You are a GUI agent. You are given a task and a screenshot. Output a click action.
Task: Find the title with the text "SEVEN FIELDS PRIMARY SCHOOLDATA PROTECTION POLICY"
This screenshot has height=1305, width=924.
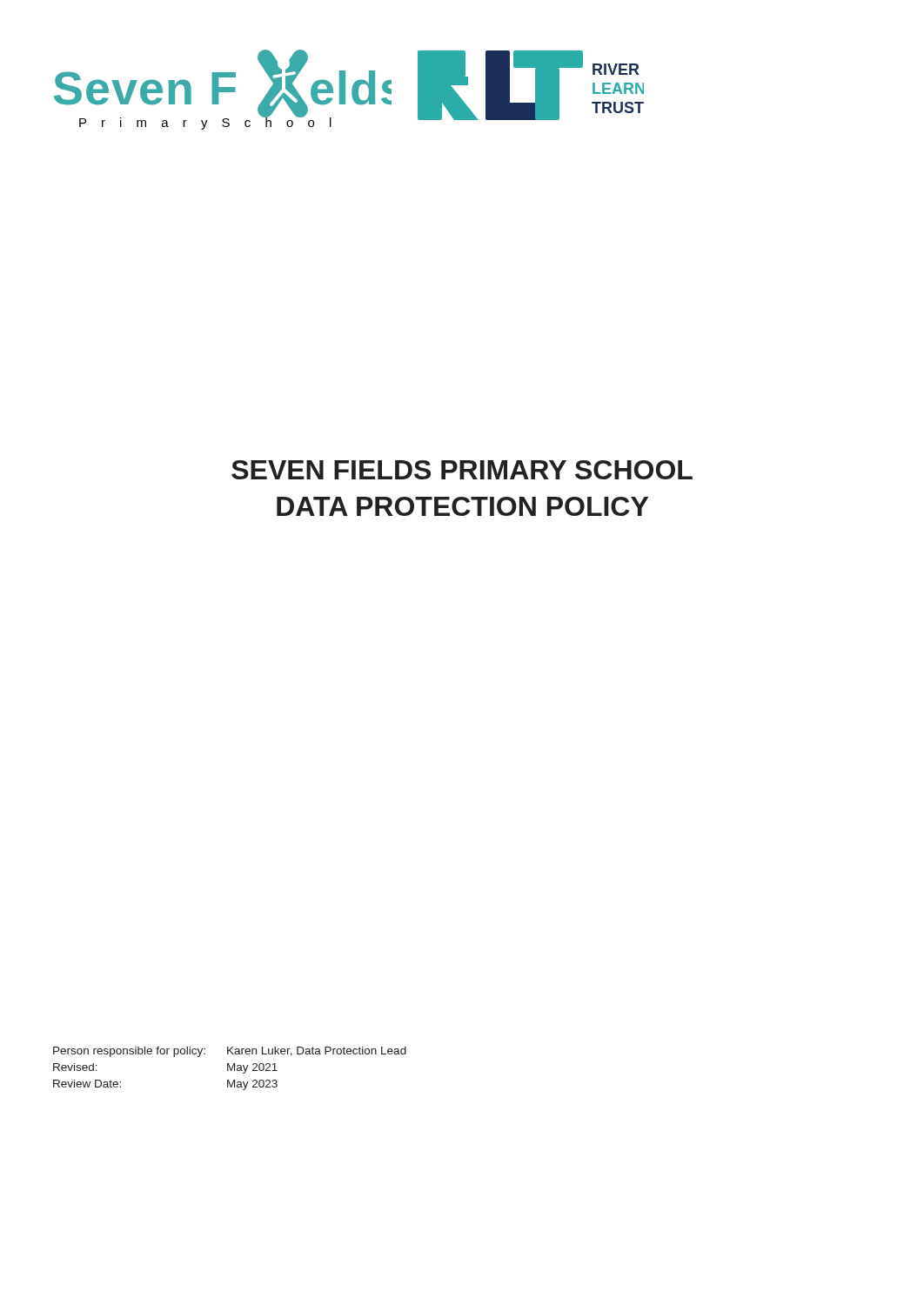(462, 489)
